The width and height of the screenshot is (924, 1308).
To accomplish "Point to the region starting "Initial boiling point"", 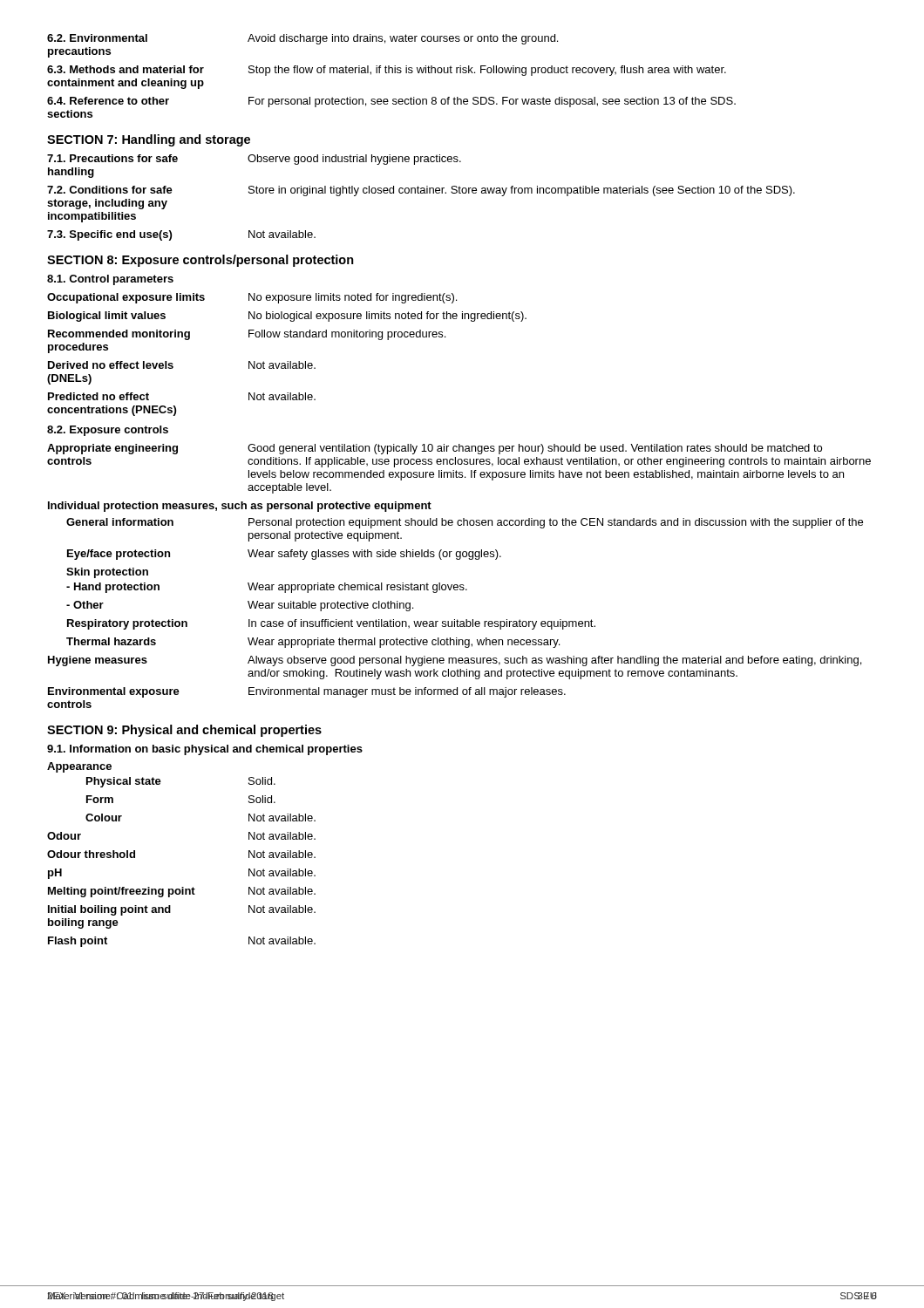I will point(110,910).
